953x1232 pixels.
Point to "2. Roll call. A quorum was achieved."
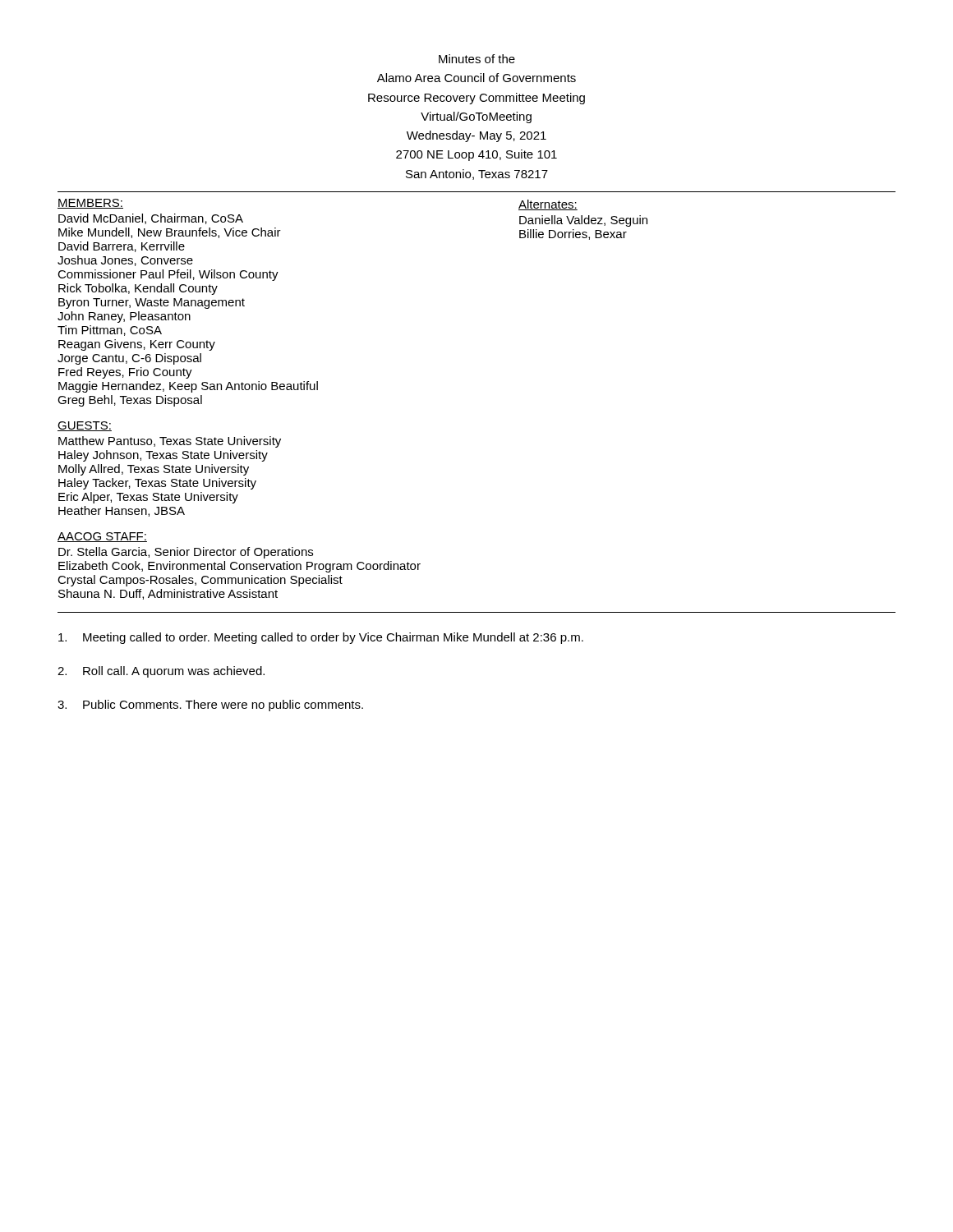161,672
